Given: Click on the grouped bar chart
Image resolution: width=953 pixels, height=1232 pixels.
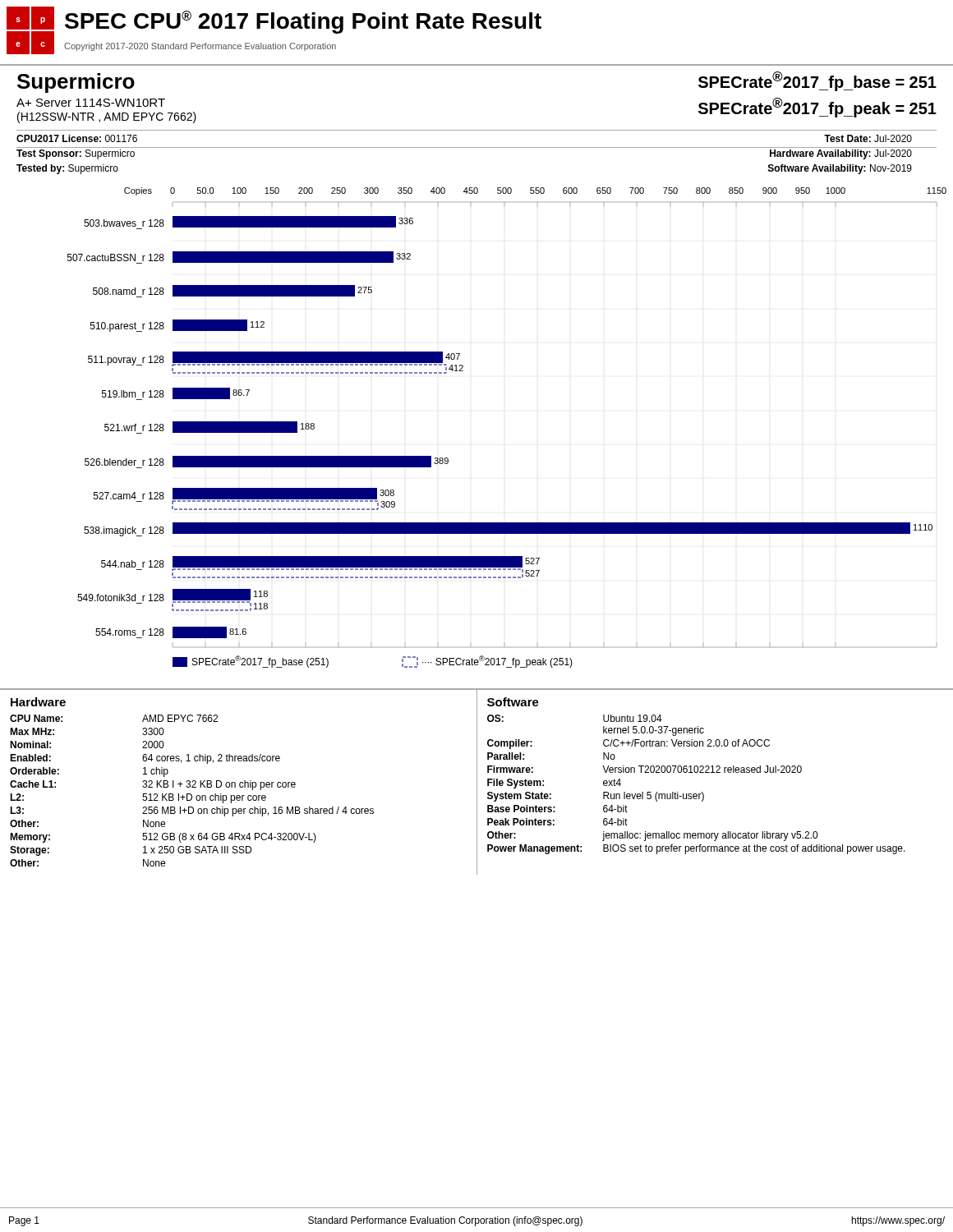Looking at the screenshot, I should tap(476, 430).
